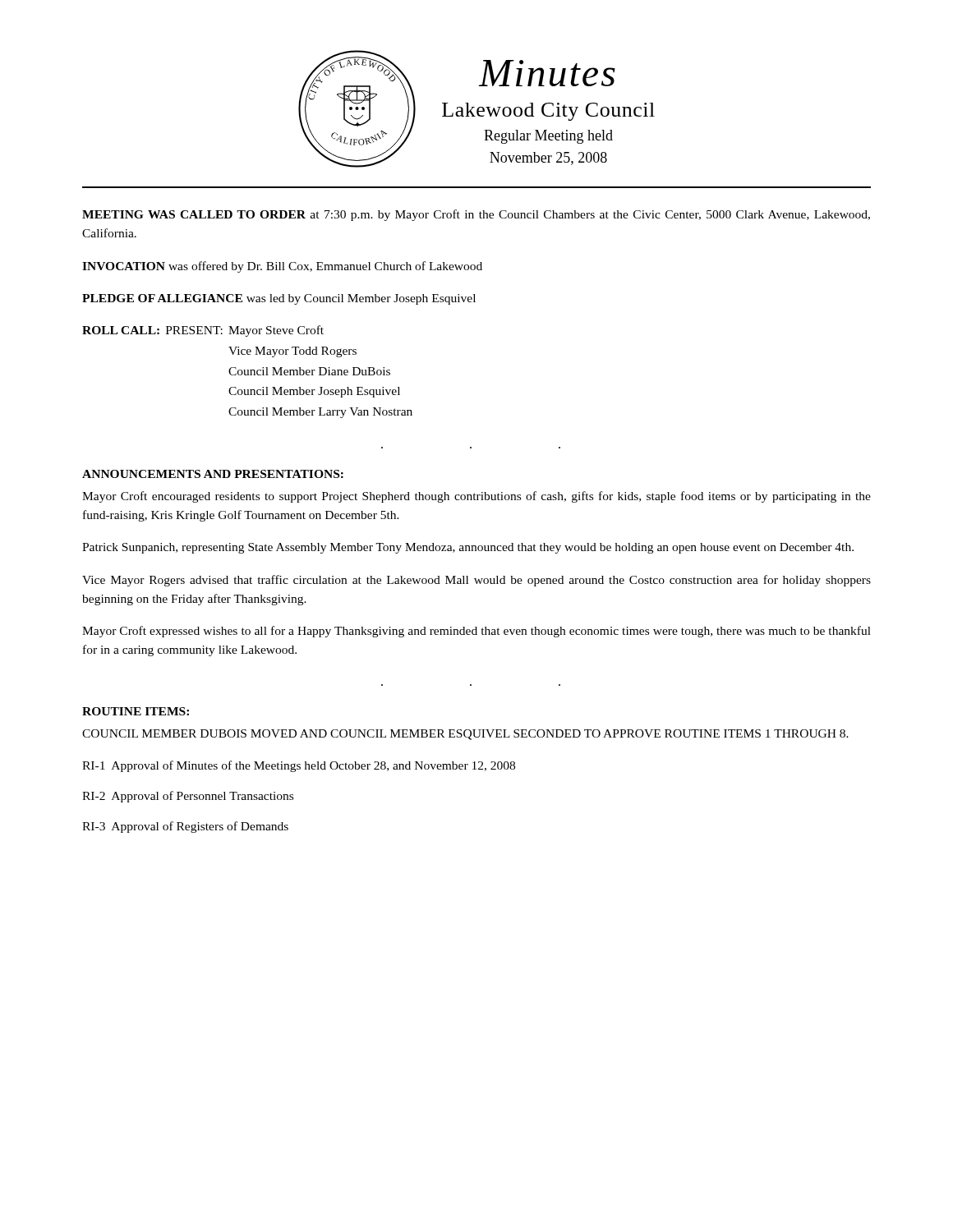The height and width of the screenshot is (1232, 953).
Task: Point to the text starting "MEETING WAS CALLED TO ORDER at"
Action: coord(476,223)
